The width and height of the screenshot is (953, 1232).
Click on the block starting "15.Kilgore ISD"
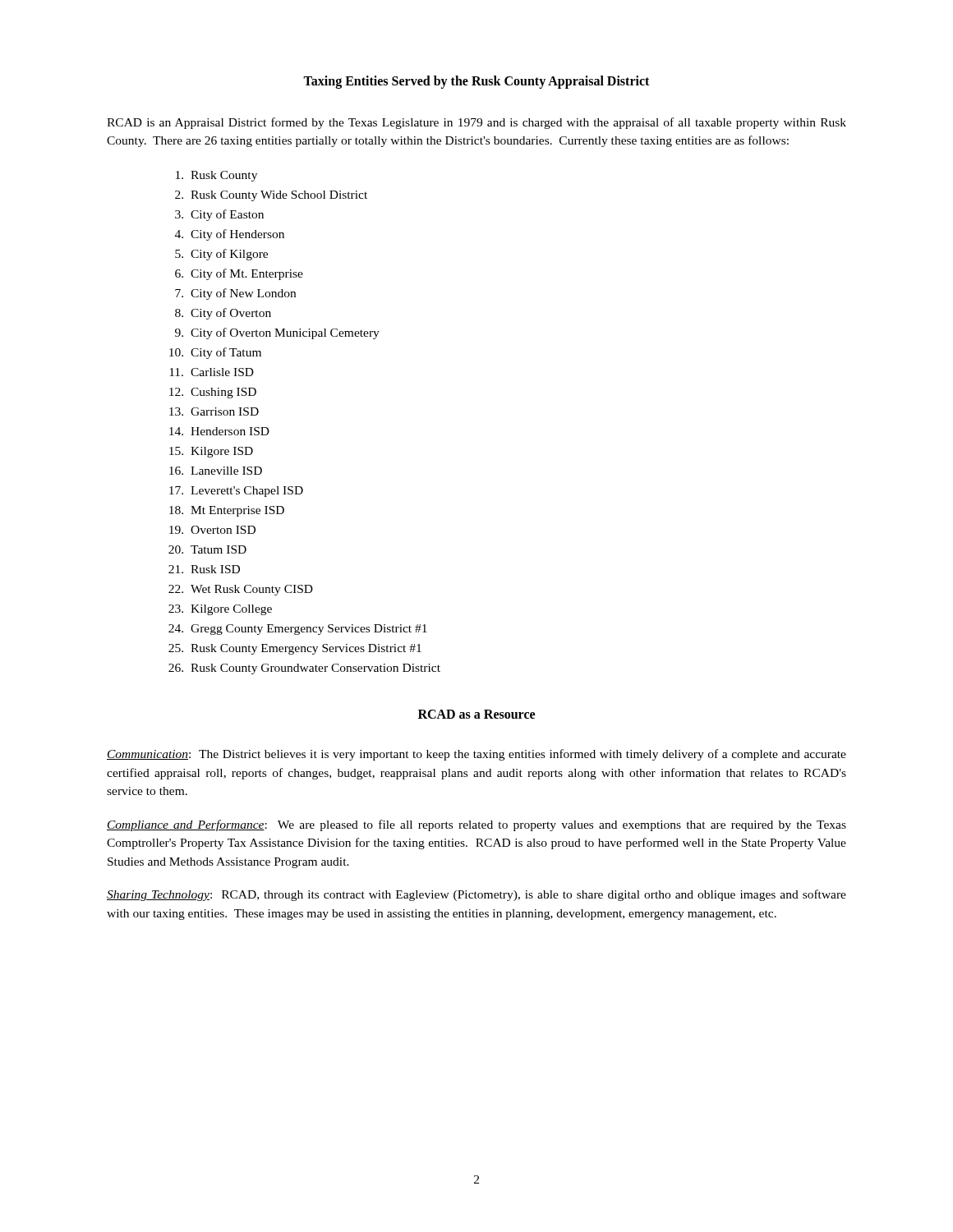211,452
